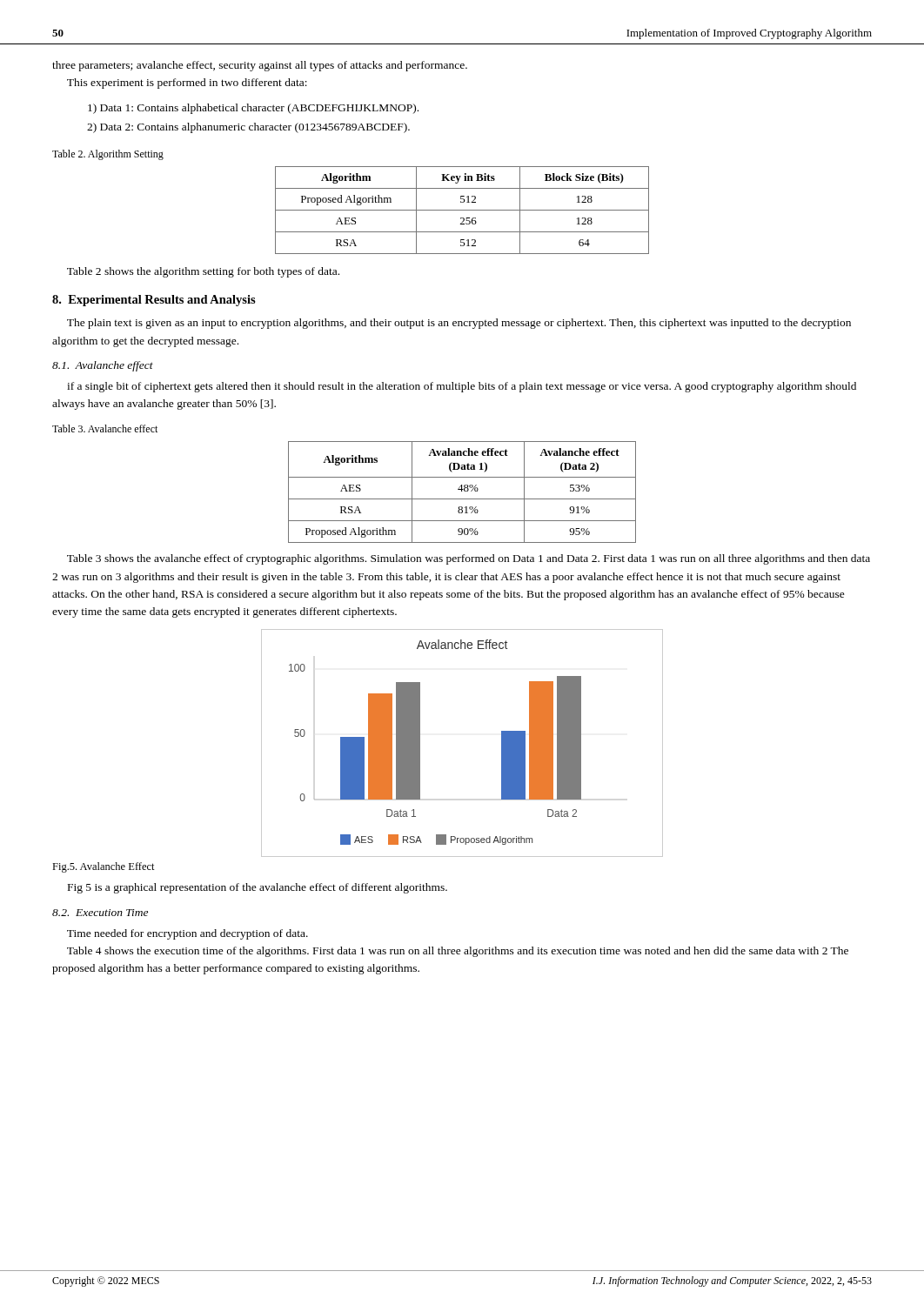Click where it says "Table 3. Avalanche effect"
This screenshot has width=924, height=1305.
coord(105,429)
